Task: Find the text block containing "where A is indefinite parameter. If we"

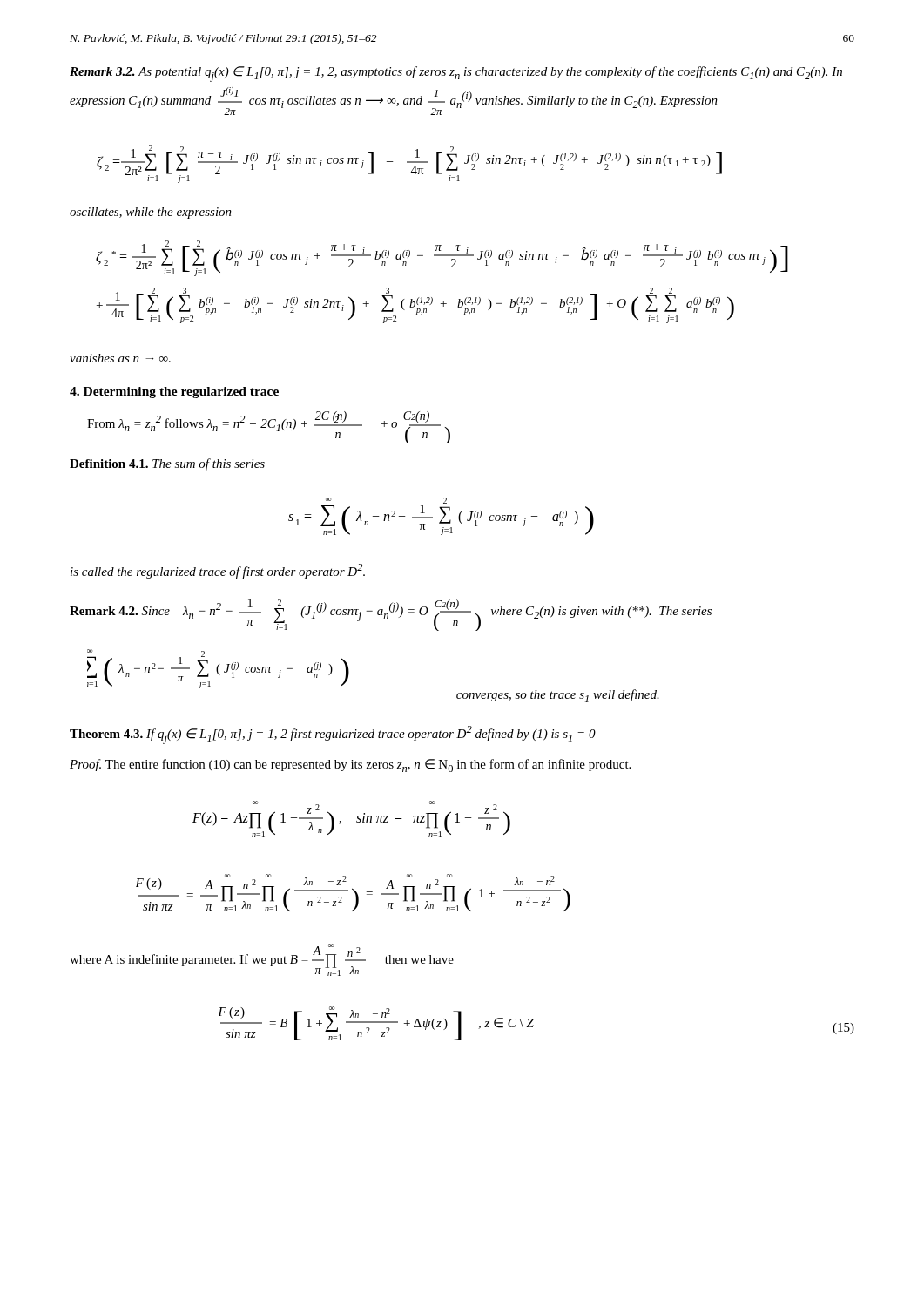Action: pos(262,961)
